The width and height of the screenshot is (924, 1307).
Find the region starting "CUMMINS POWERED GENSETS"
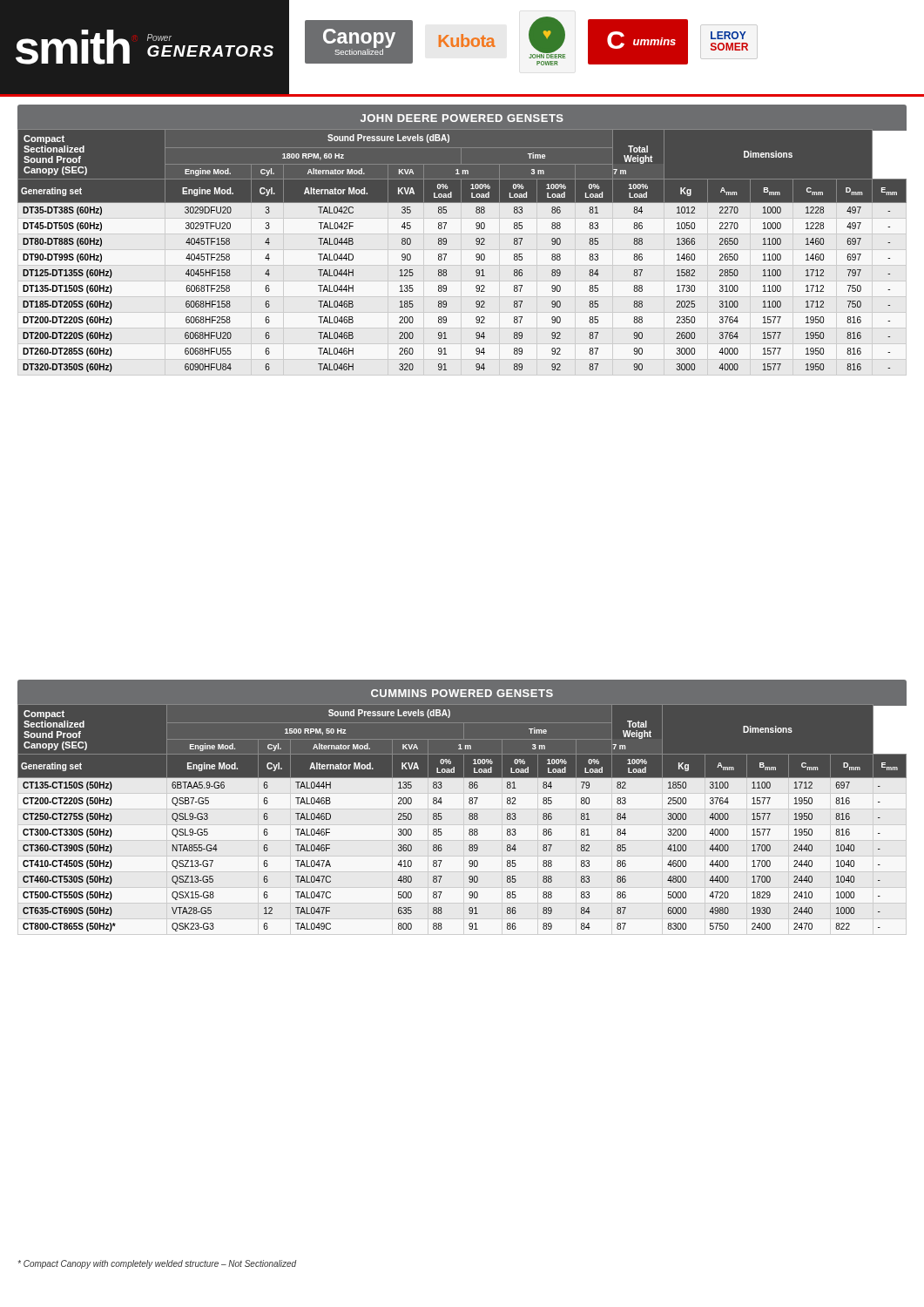[462, 693]
